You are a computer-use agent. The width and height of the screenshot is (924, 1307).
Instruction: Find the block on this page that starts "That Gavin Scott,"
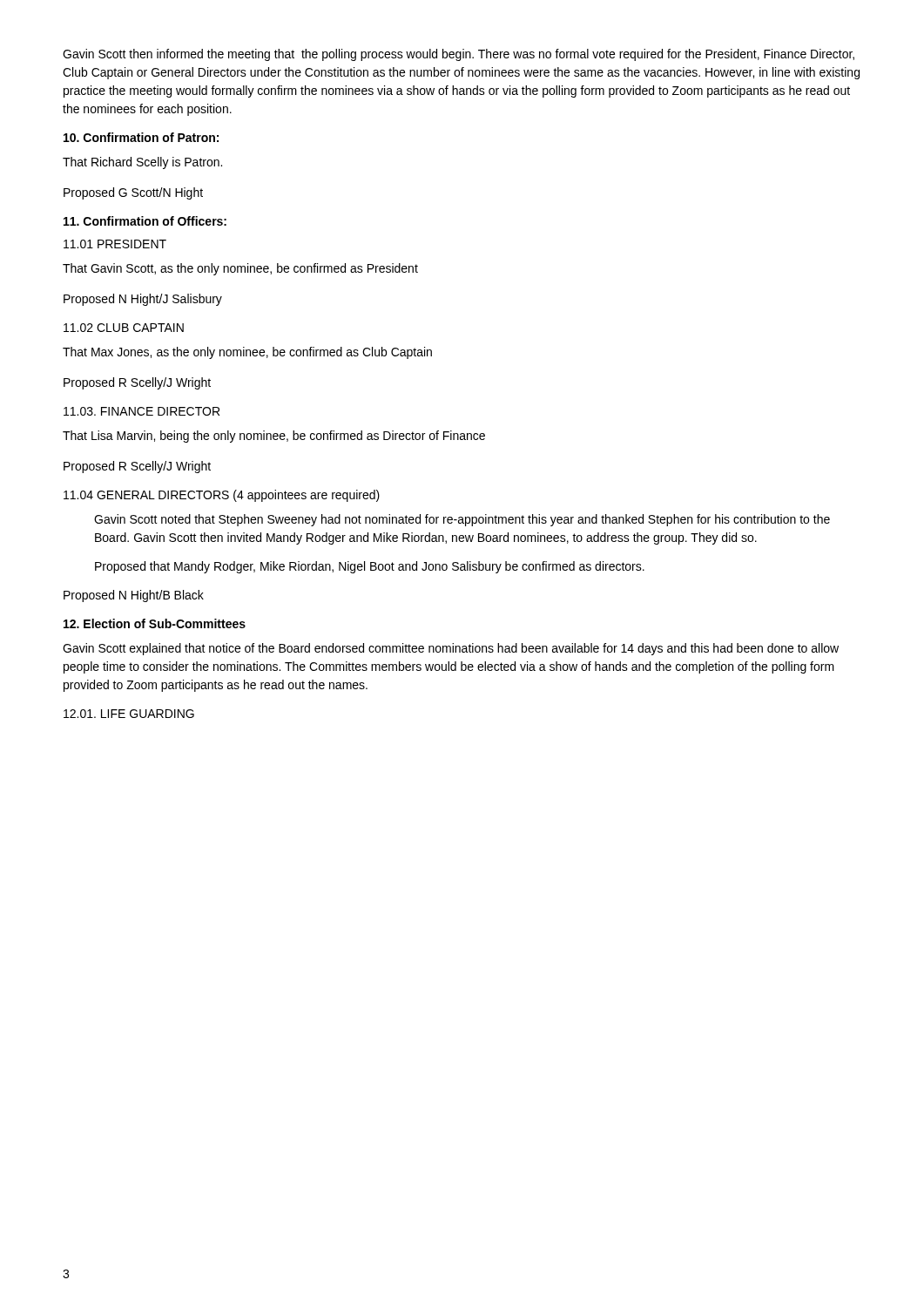[x=240, y=268]
